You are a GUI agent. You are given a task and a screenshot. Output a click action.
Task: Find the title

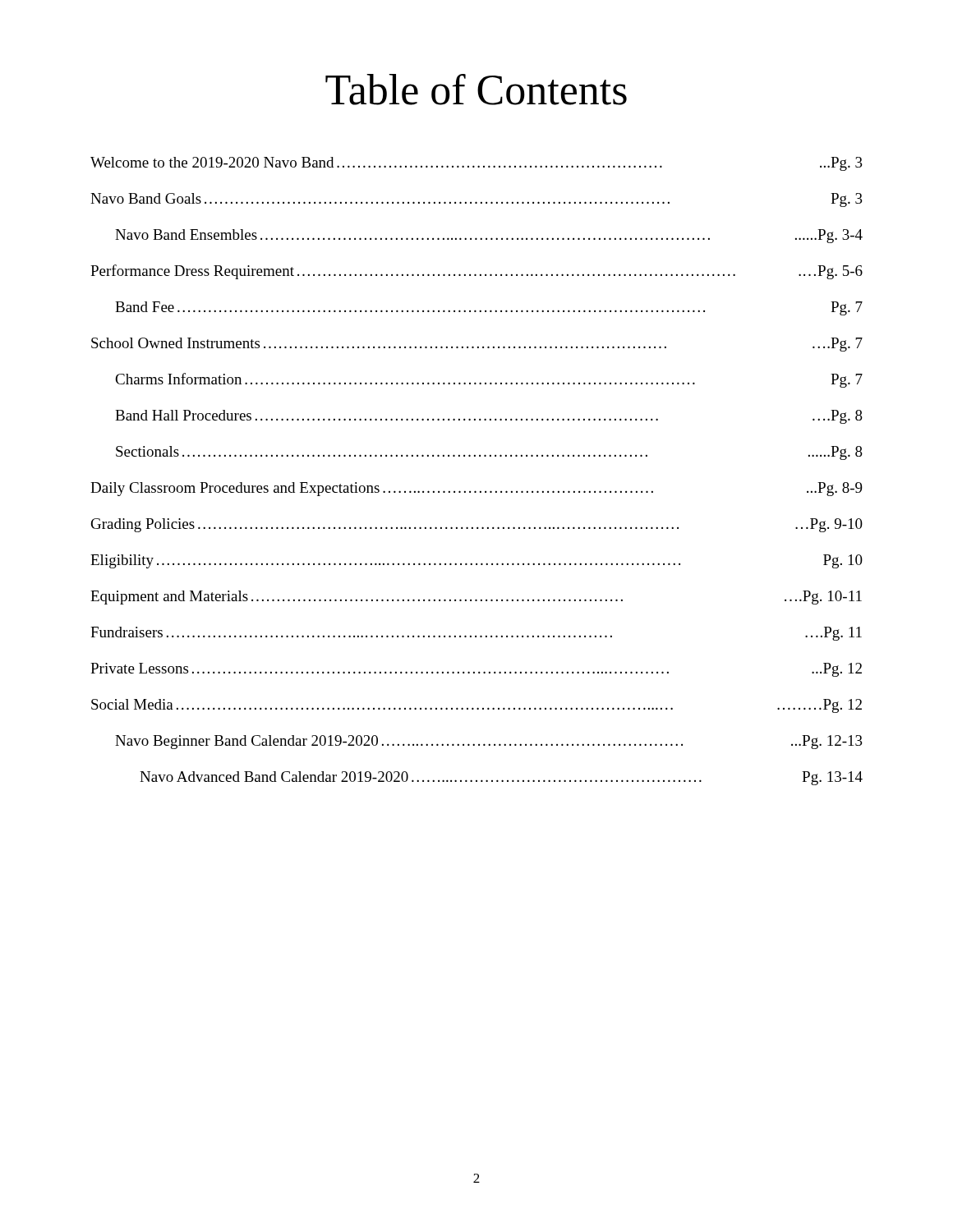476,90
